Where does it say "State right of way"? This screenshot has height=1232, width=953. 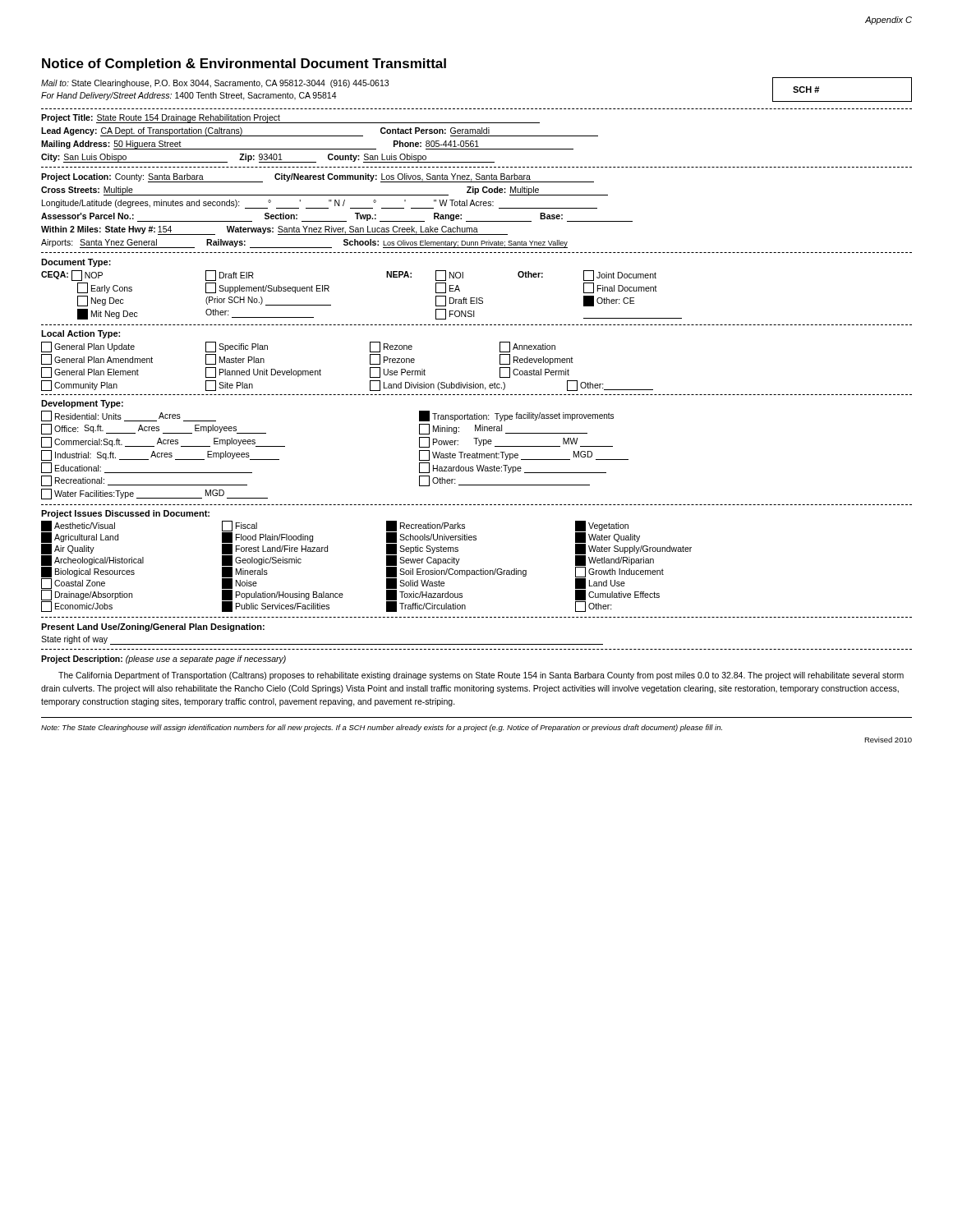[322, 639]
